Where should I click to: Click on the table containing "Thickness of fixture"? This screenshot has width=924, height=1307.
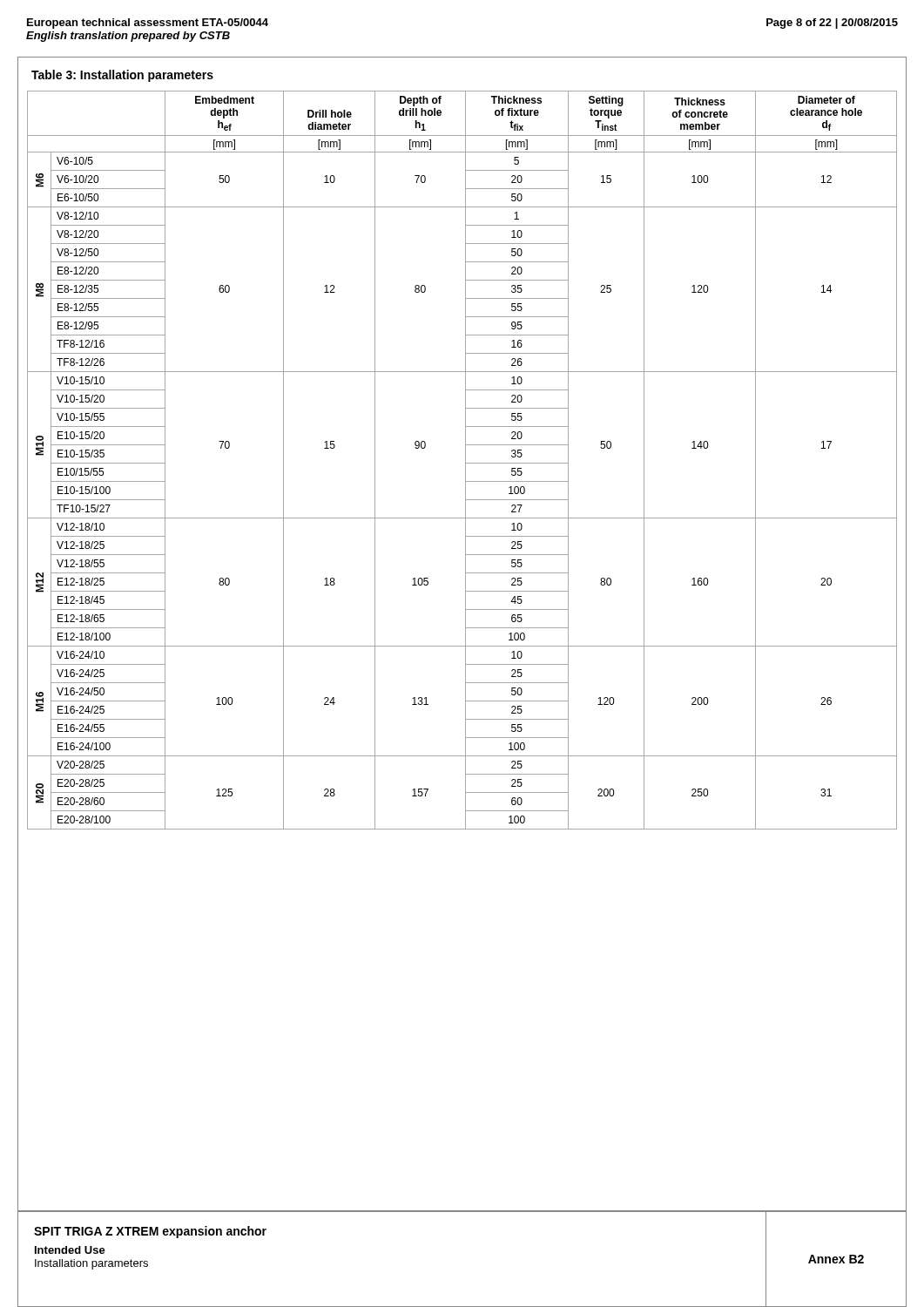pos(462,647)
